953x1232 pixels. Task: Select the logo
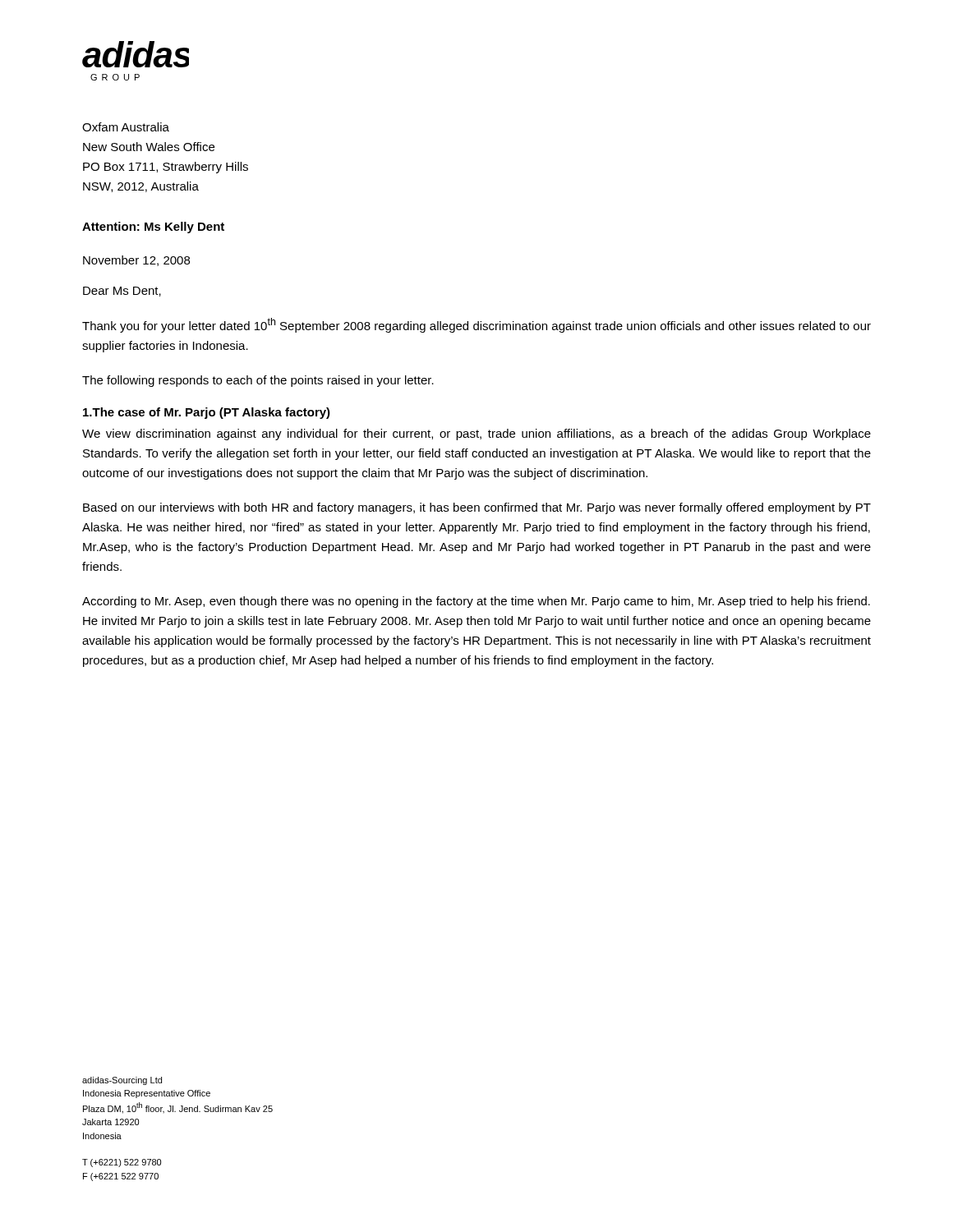476,59
